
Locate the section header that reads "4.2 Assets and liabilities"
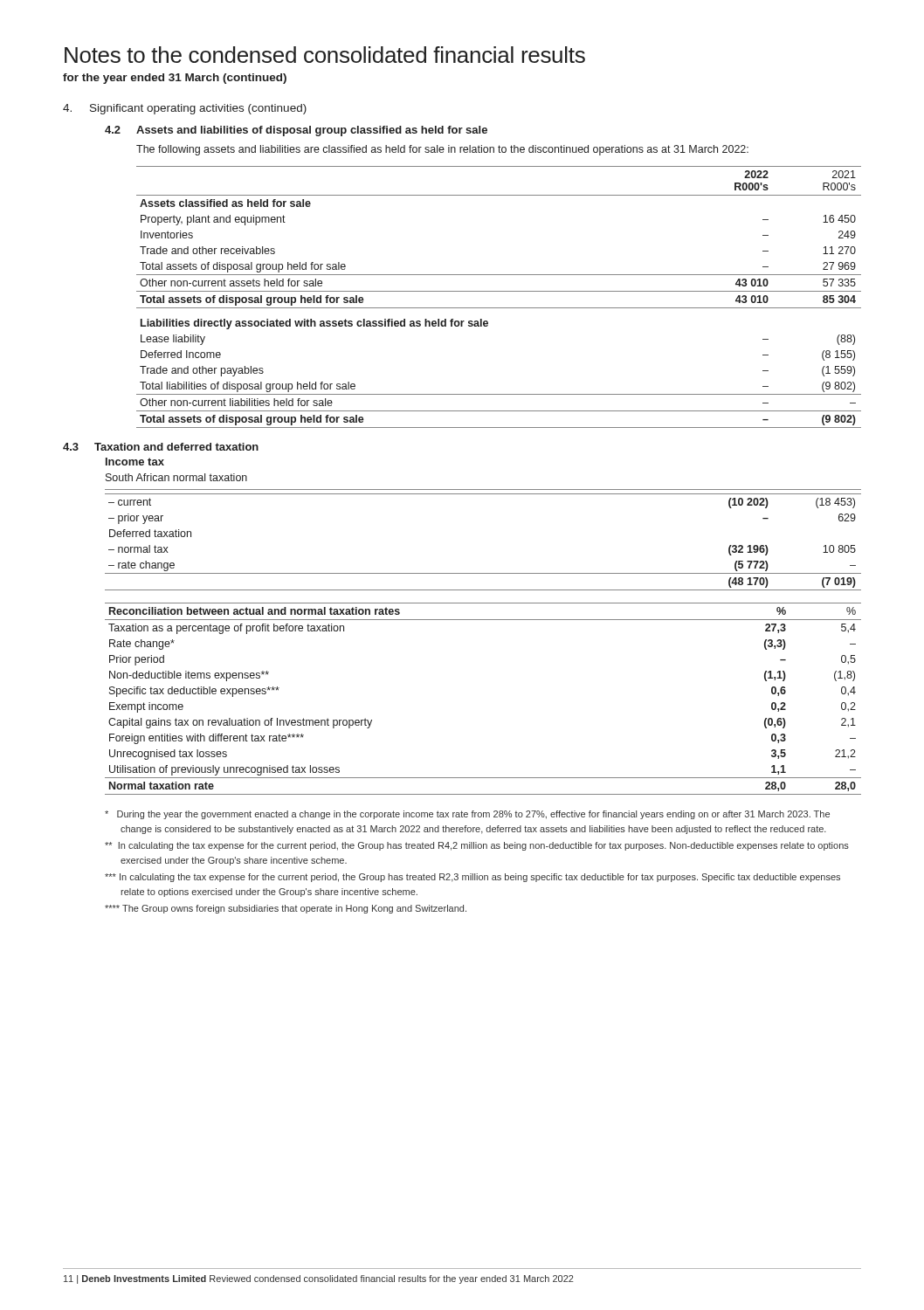pyautogui.click(x=296, y=130)
